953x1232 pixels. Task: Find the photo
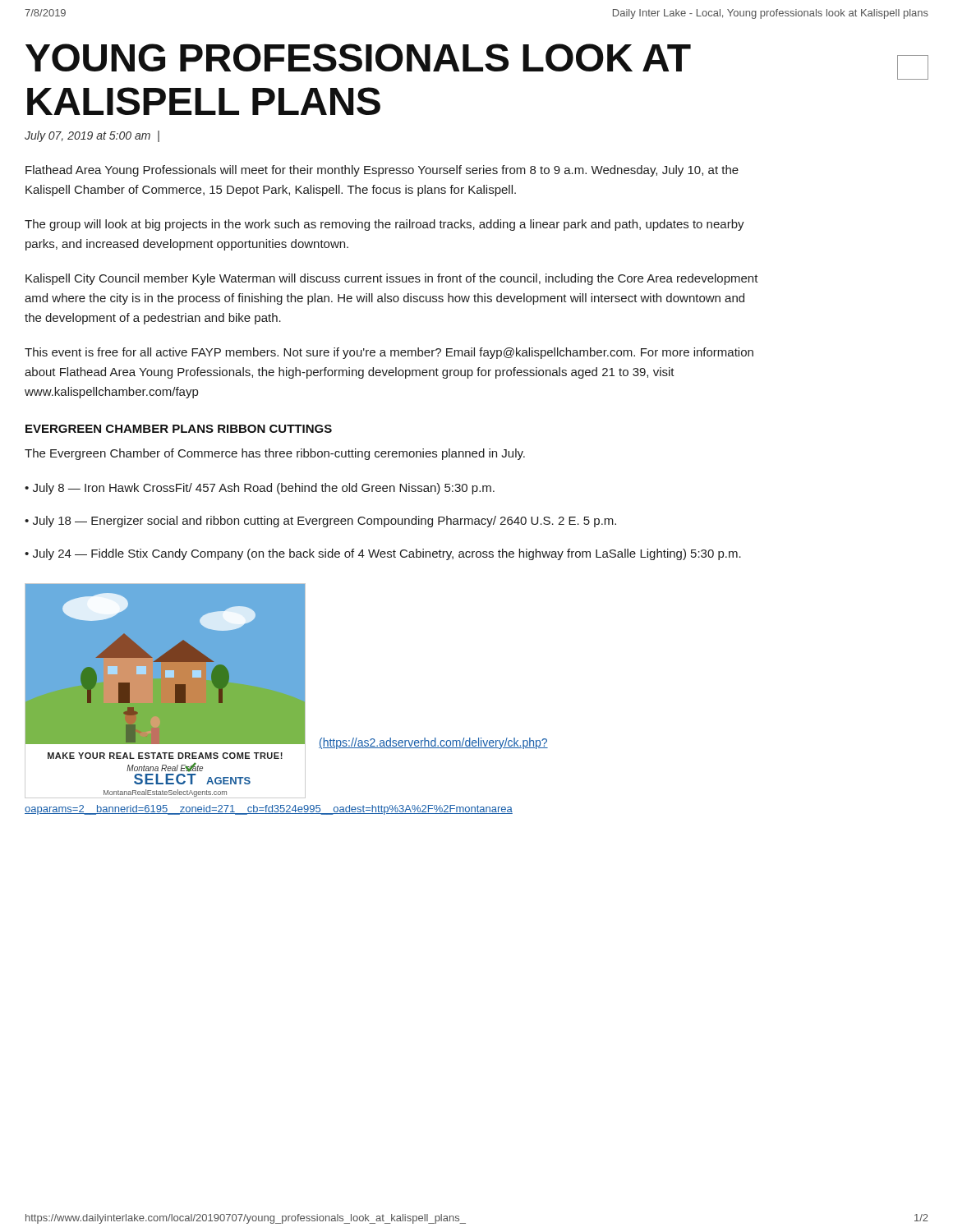pyautogui.click(x=165, y=690)
